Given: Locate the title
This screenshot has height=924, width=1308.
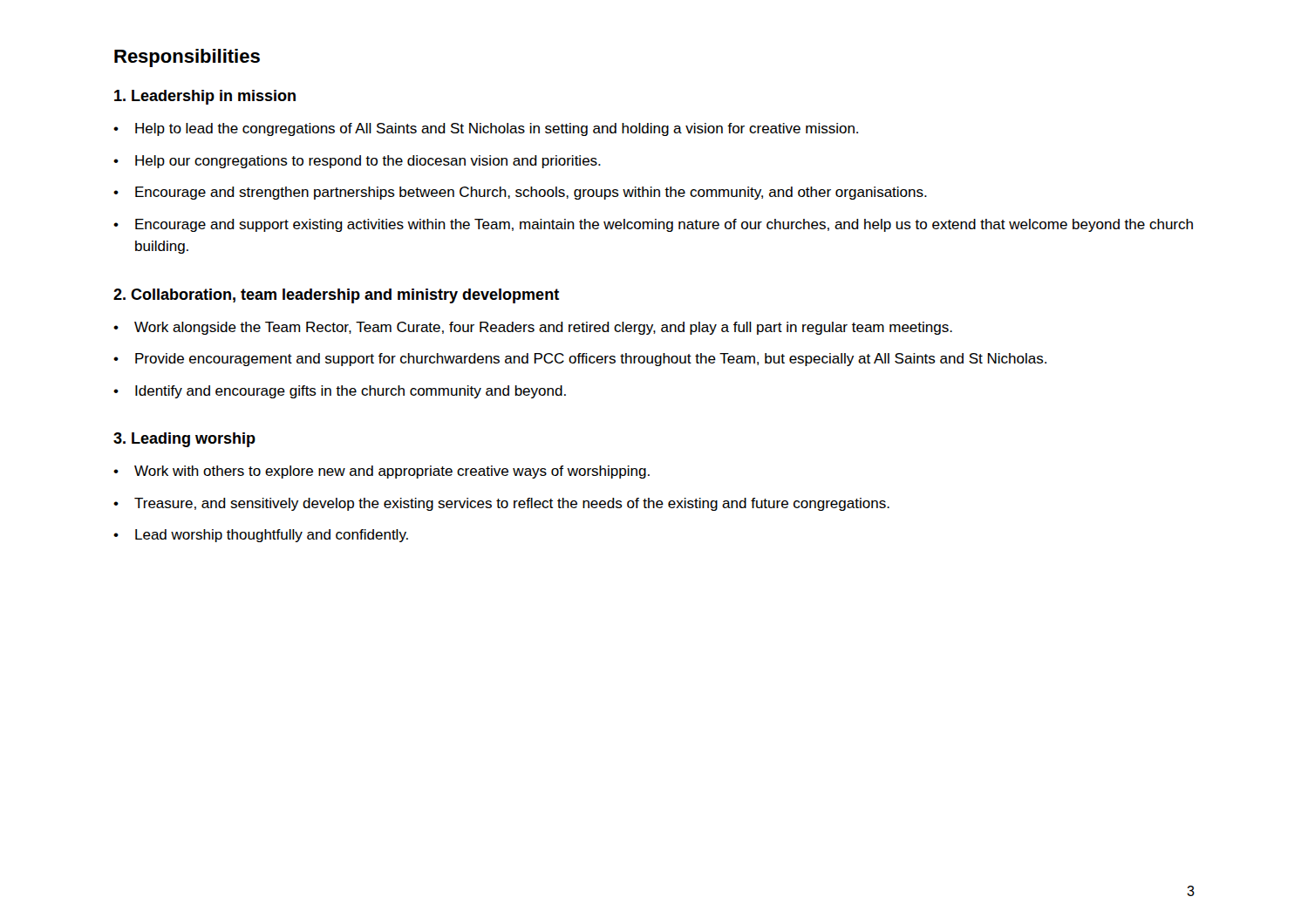Looking at the screenshot, I should 187,56.
